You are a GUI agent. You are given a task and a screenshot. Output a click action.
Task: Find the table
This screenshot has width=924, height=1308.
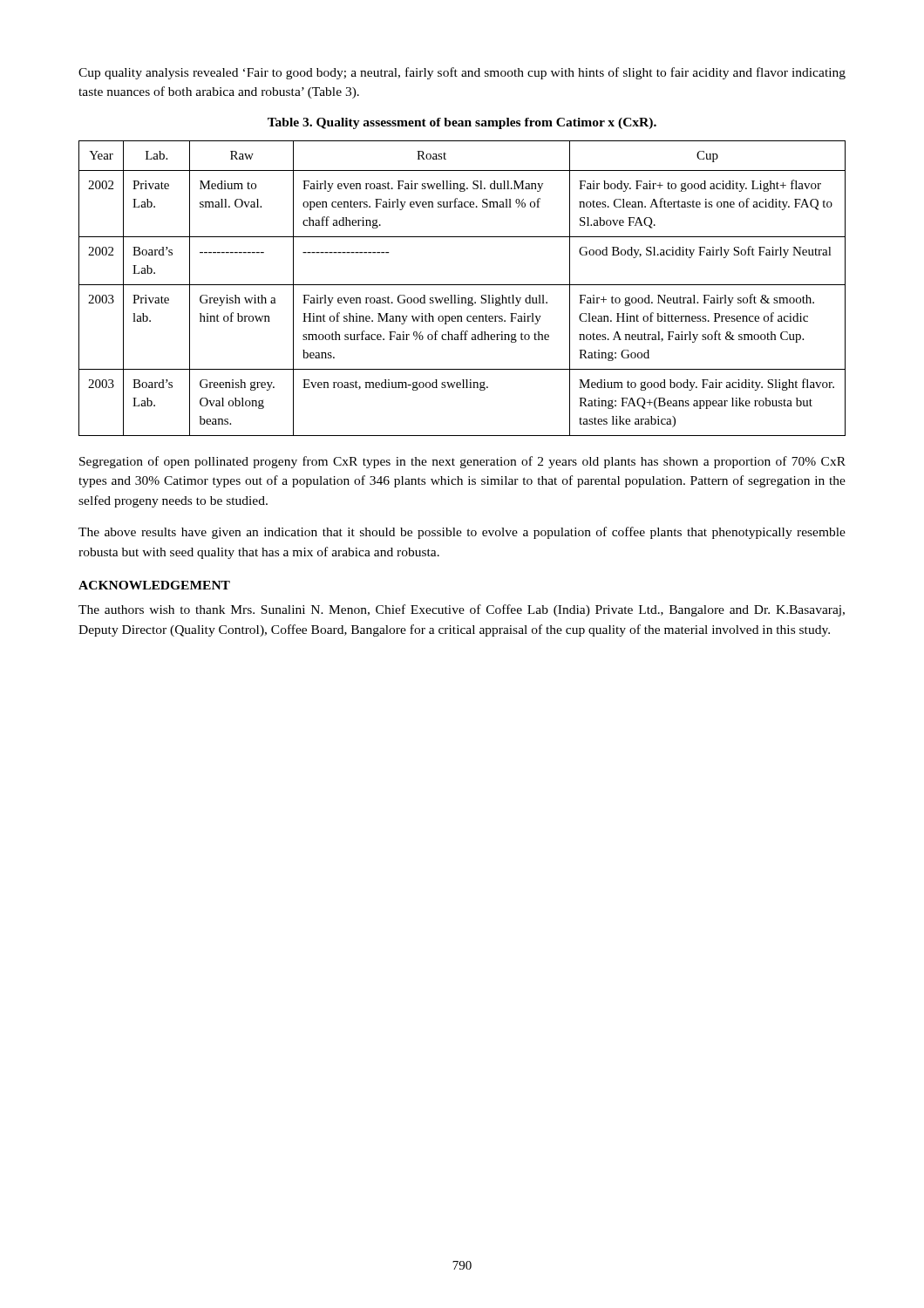(462, 288)
